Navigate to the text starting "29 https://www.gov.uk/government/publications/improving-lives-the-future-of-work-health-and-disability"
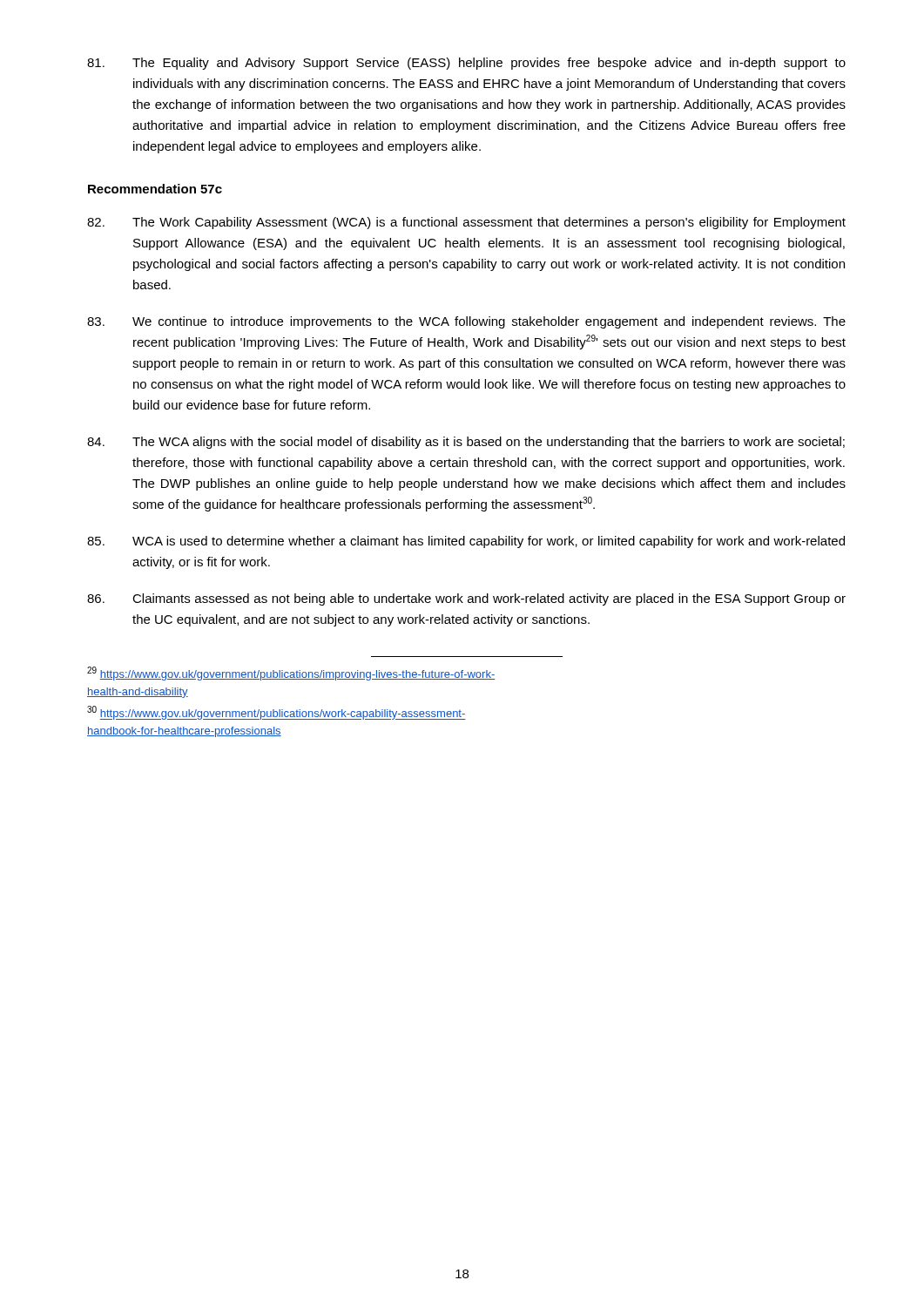 click(x=291, y=682)
